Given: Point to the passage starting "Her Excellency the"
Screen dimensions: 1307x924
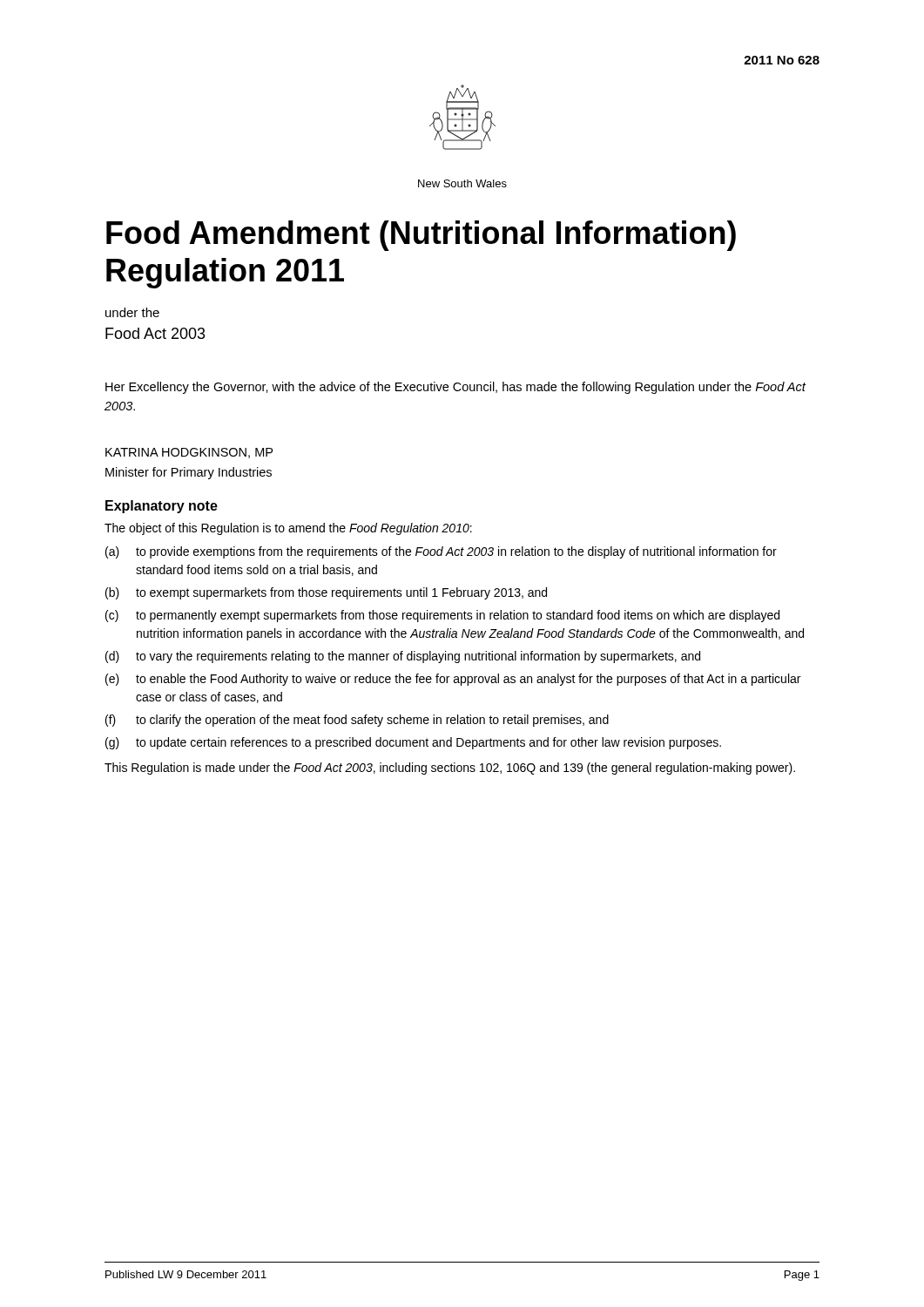Looking at the screenshot, I should click(x=455, y=397).
